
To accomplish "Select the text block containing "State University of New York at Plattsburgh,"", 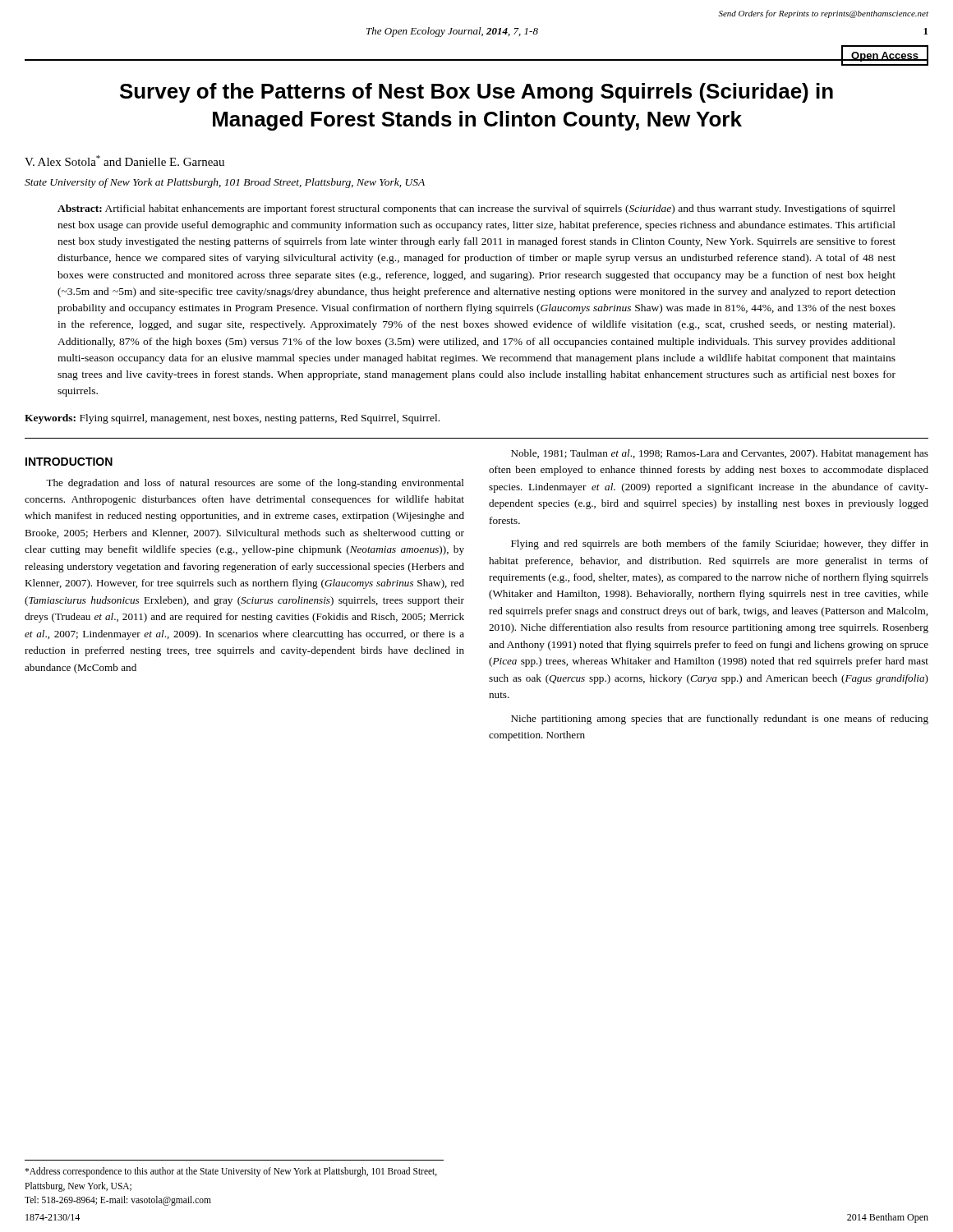I will click(225, 182).
